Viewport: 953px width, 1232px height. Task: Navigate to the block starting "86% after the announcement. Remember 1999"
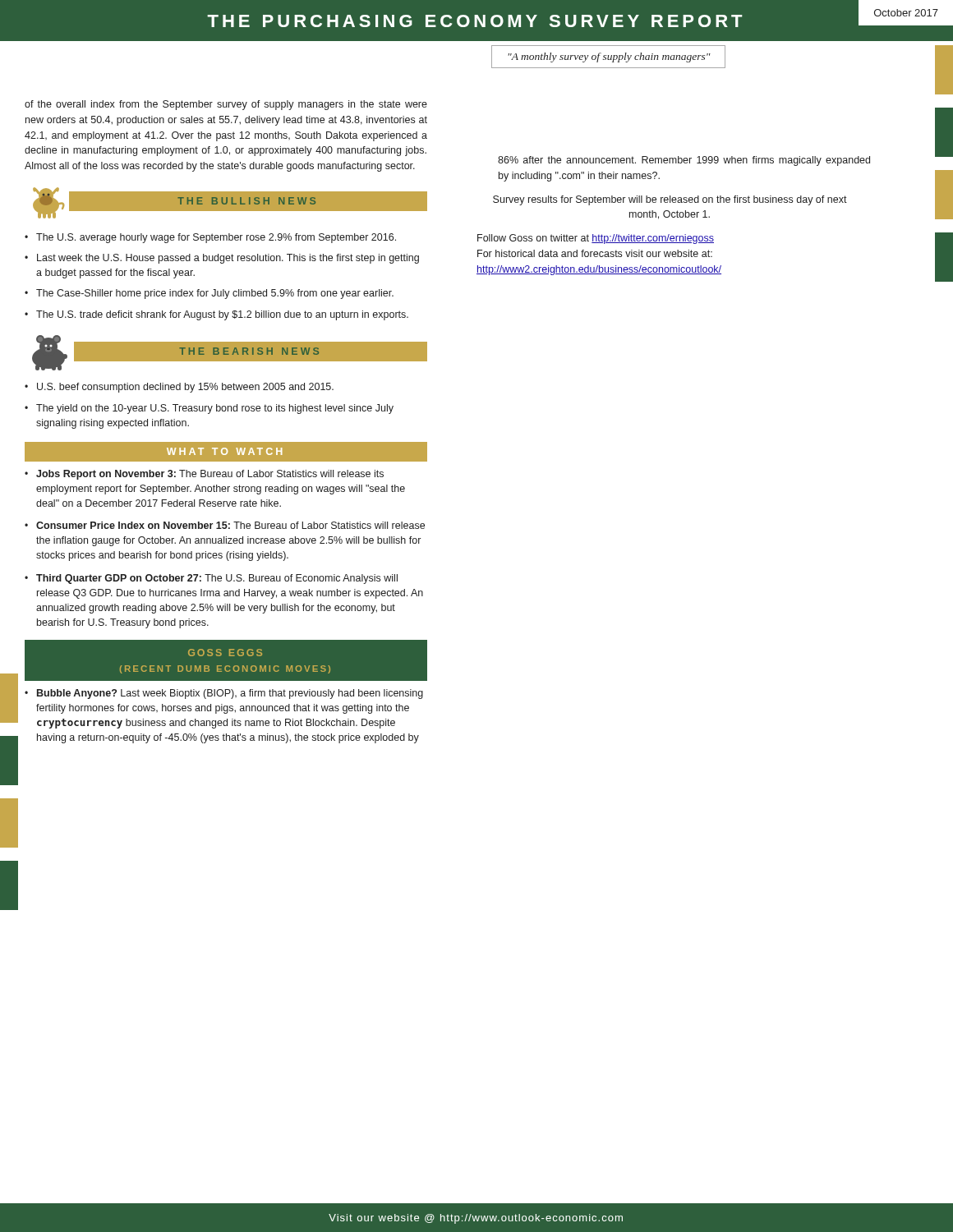point(684,168)
